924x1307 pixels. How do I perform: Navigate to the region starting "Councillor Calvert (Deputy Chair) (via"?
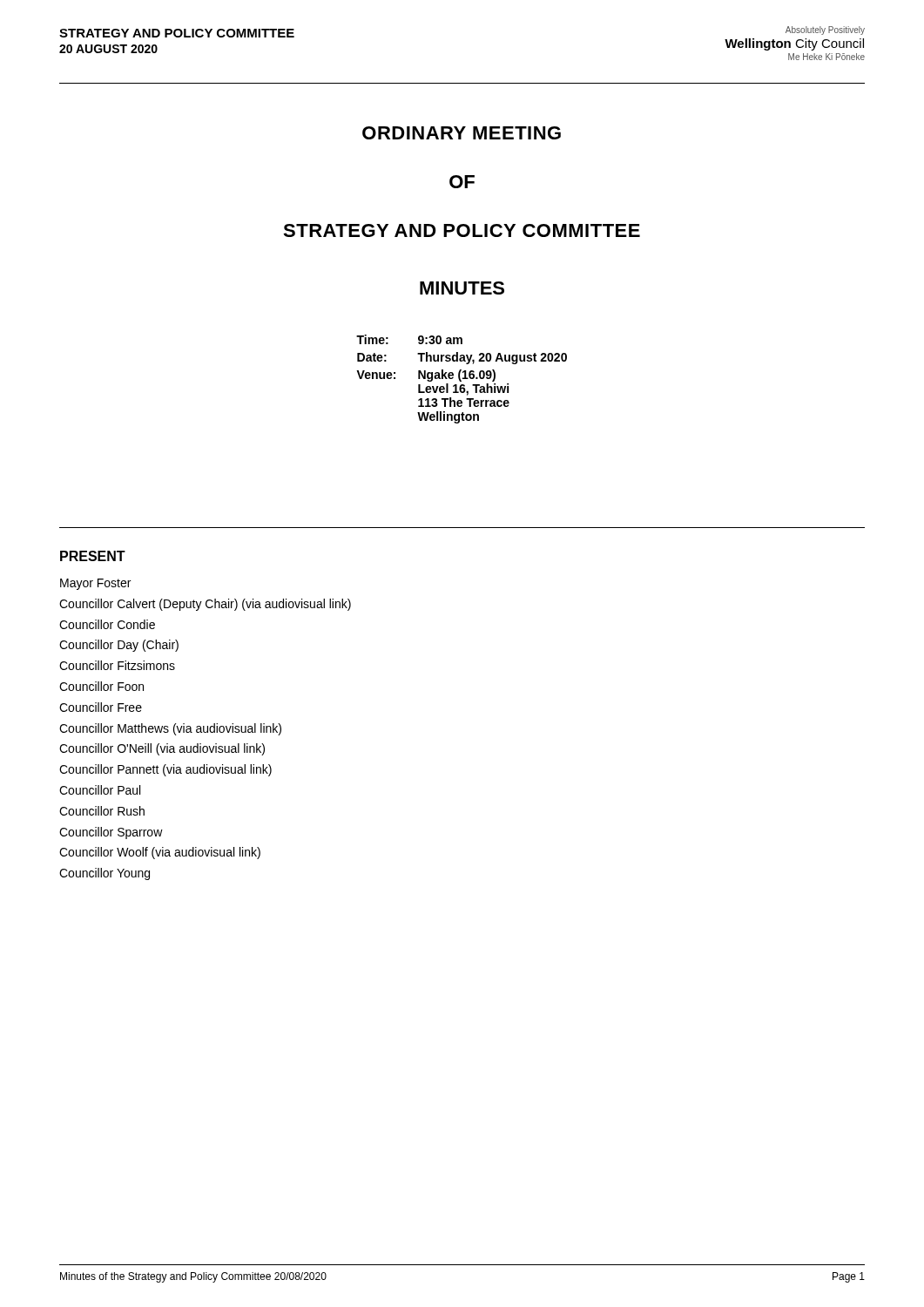pos(205,604)
